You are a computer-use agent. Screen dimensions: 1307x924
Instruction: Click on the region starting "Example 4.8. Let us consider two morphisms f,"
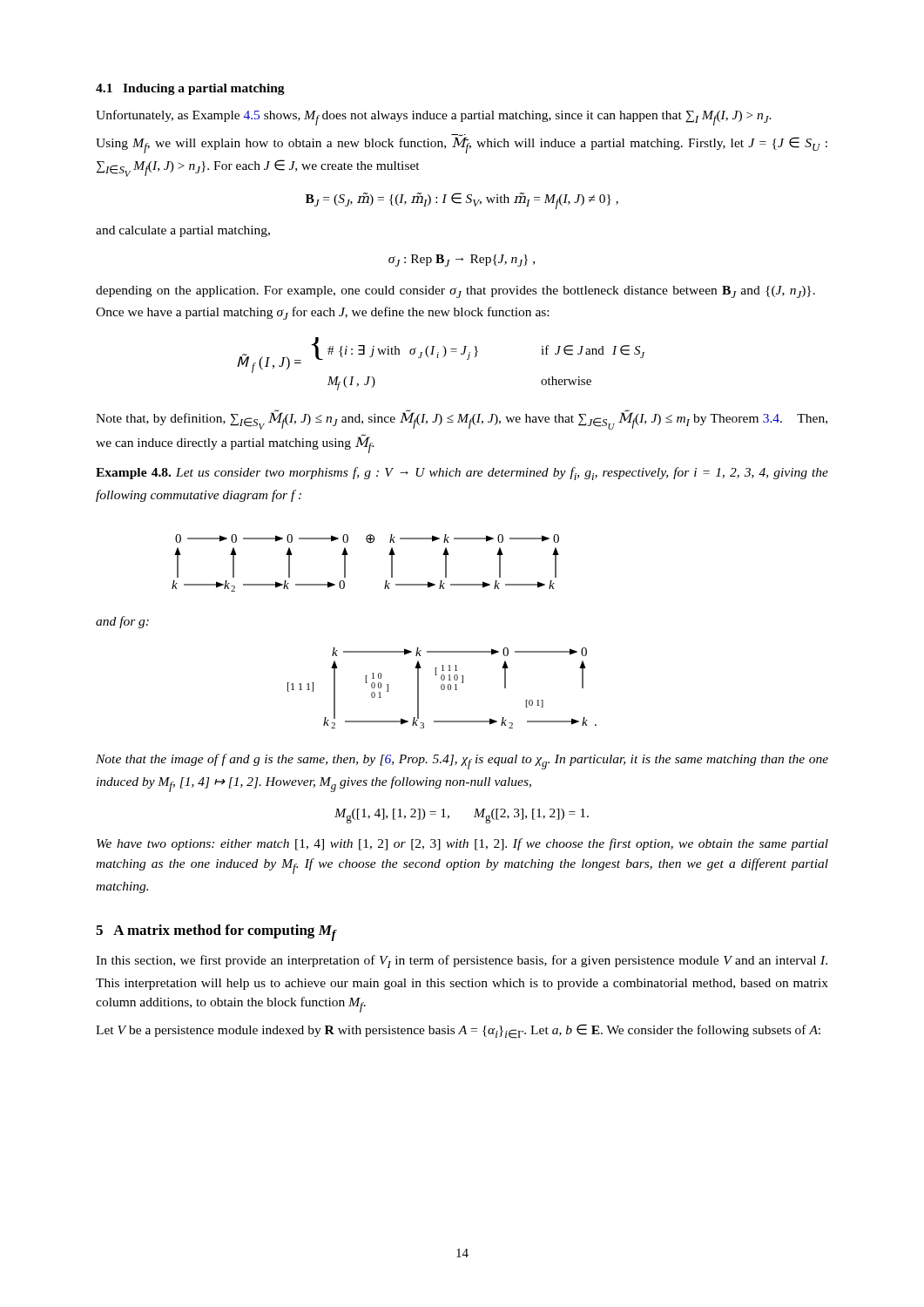(462, 483)
